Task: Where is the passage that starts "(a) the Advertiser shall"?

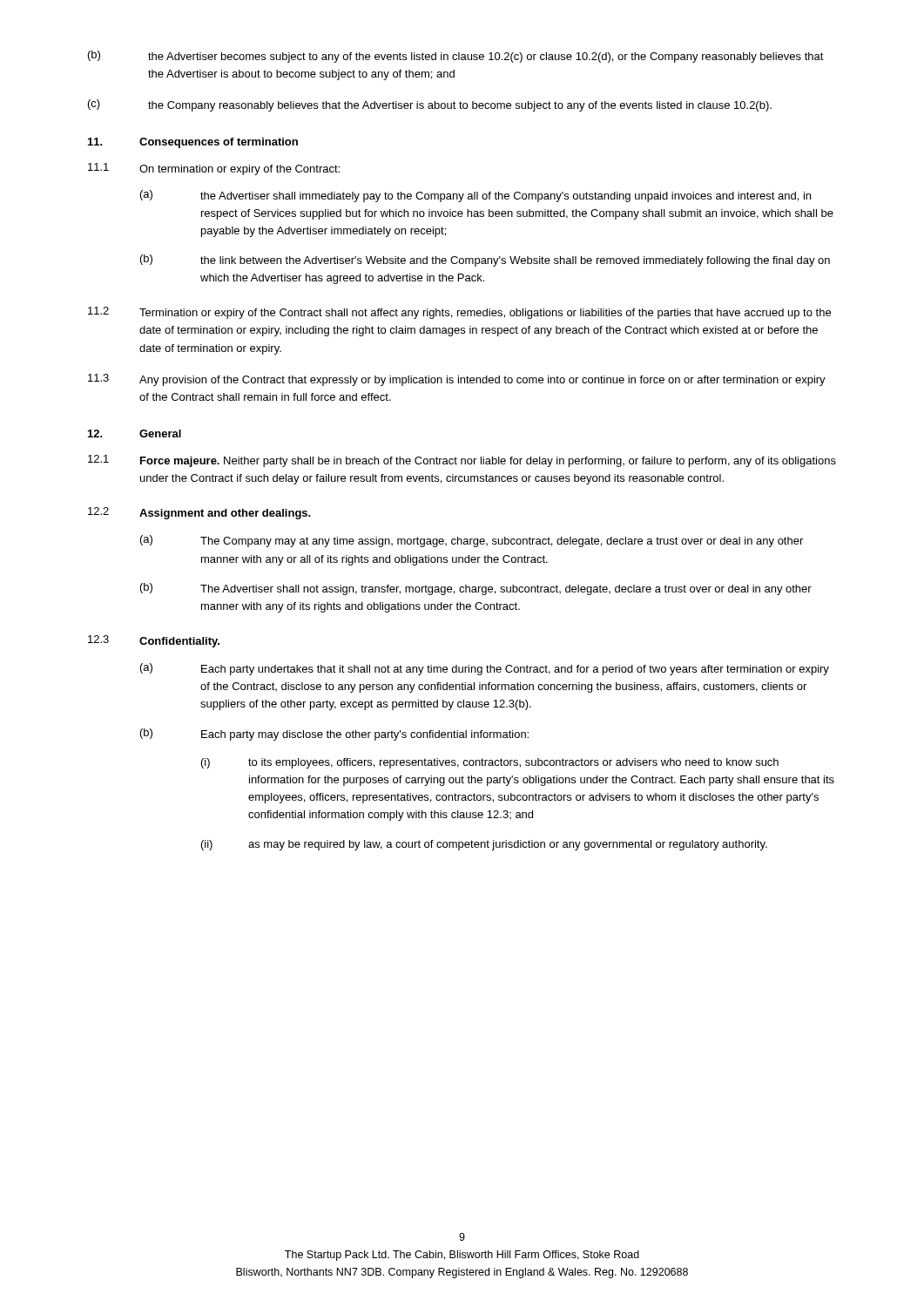Action: click(488, 213)
